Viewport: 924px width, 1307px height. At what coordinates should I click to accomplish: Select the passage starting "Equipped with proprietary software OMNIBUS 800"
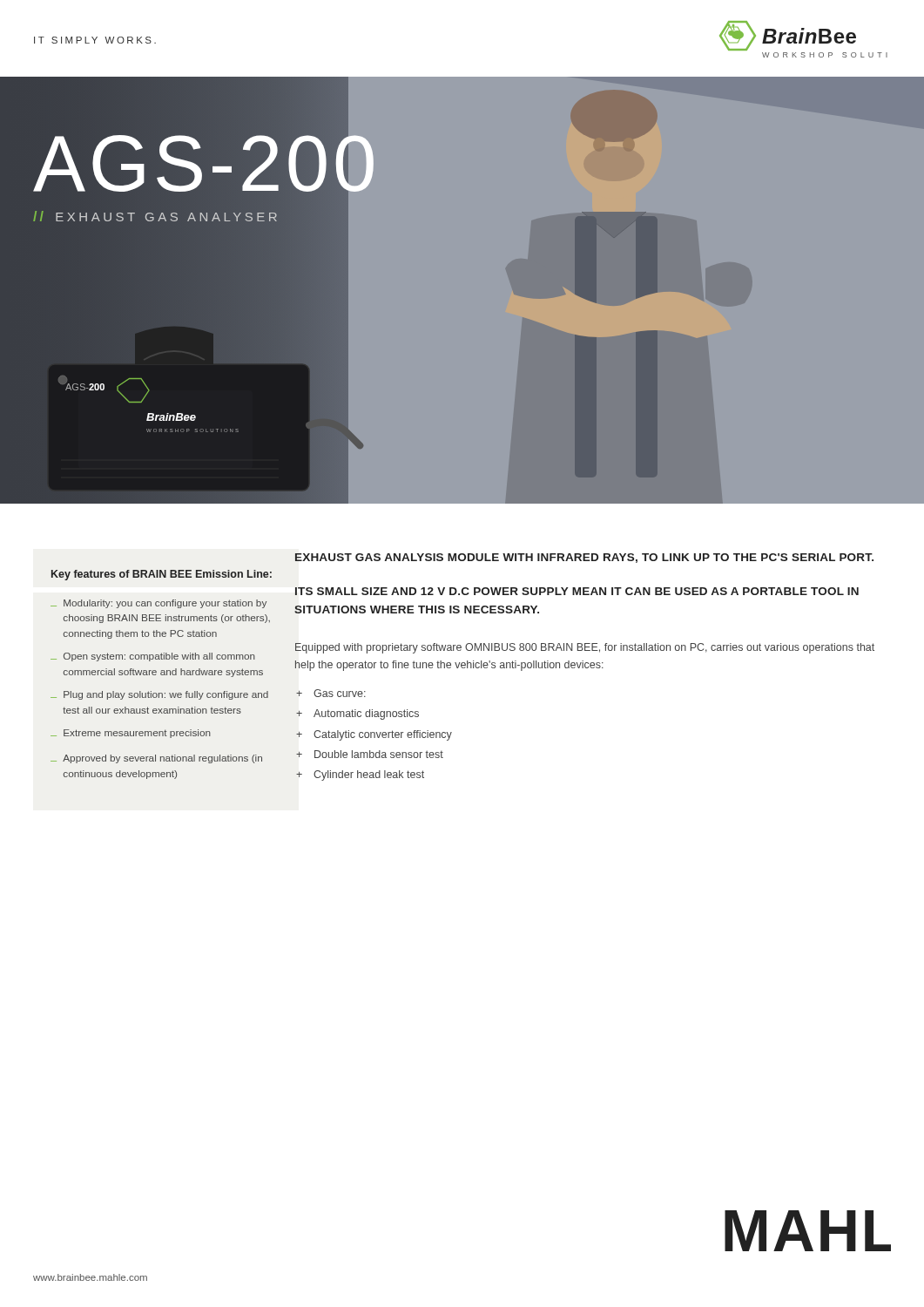[585, 656]
